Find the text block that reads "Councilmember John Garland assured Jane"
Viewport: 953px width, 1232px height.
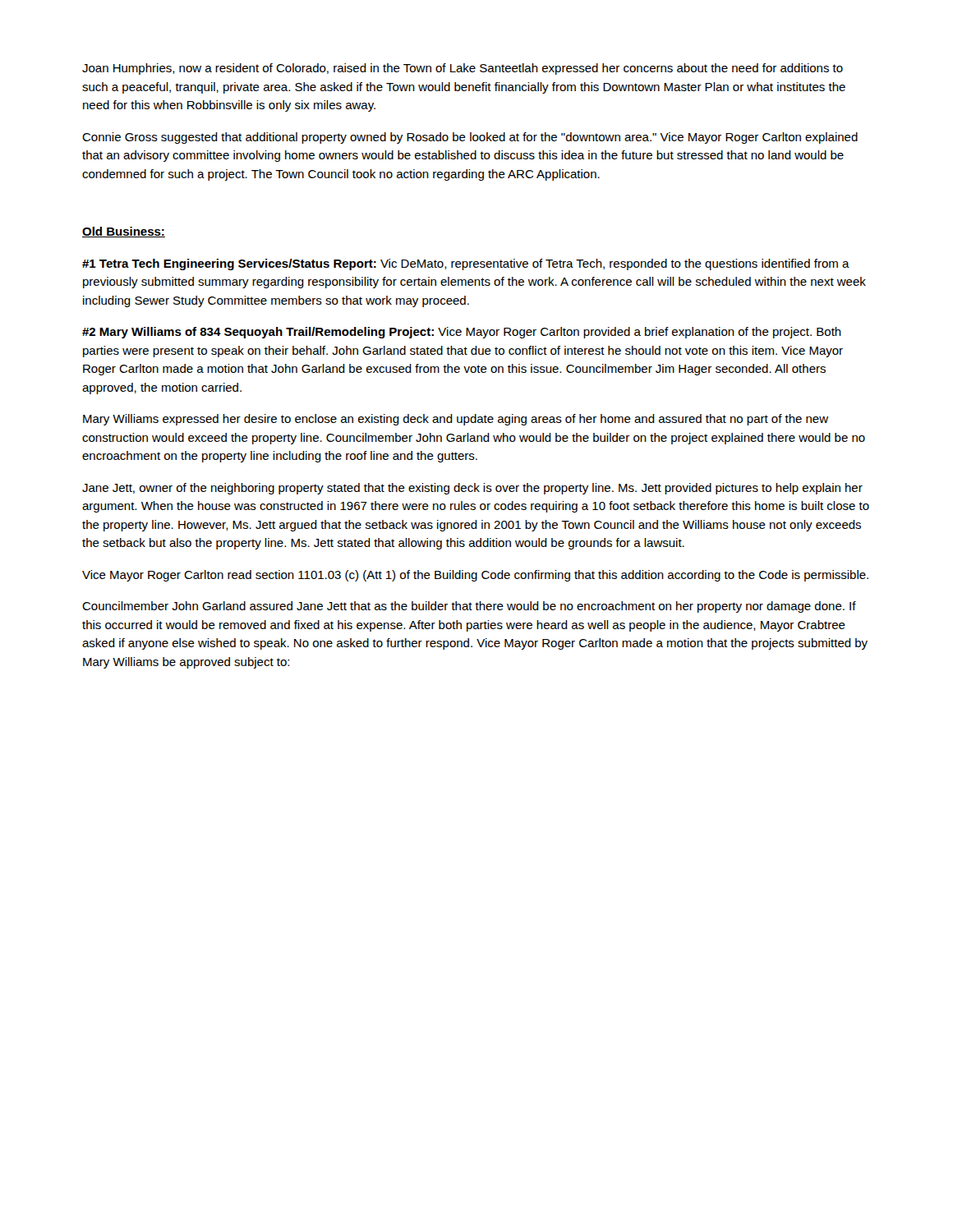(475, 633)
